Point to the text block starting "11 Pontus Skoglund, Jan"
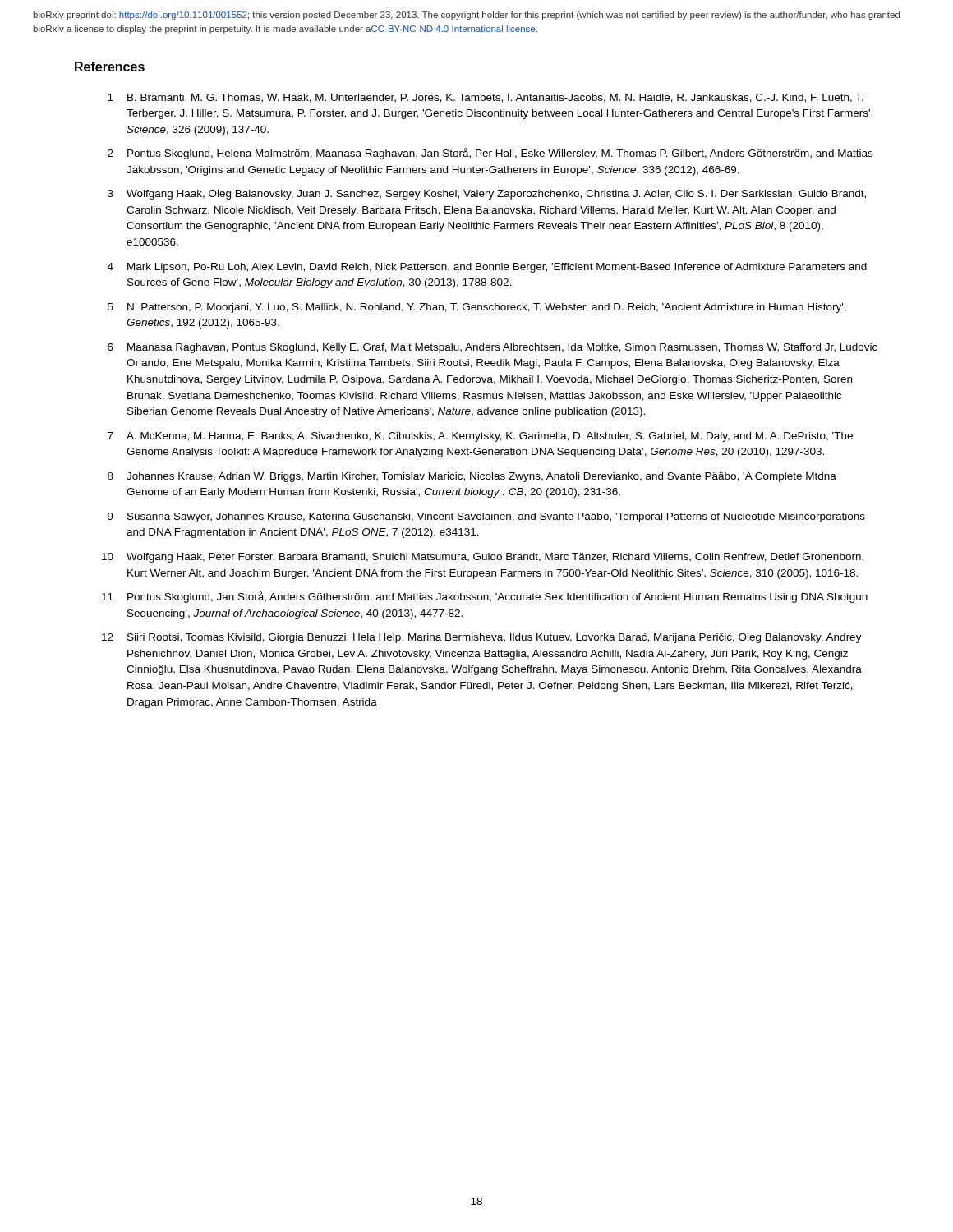This screenshot has width=953, height=1232. [476, 605]
